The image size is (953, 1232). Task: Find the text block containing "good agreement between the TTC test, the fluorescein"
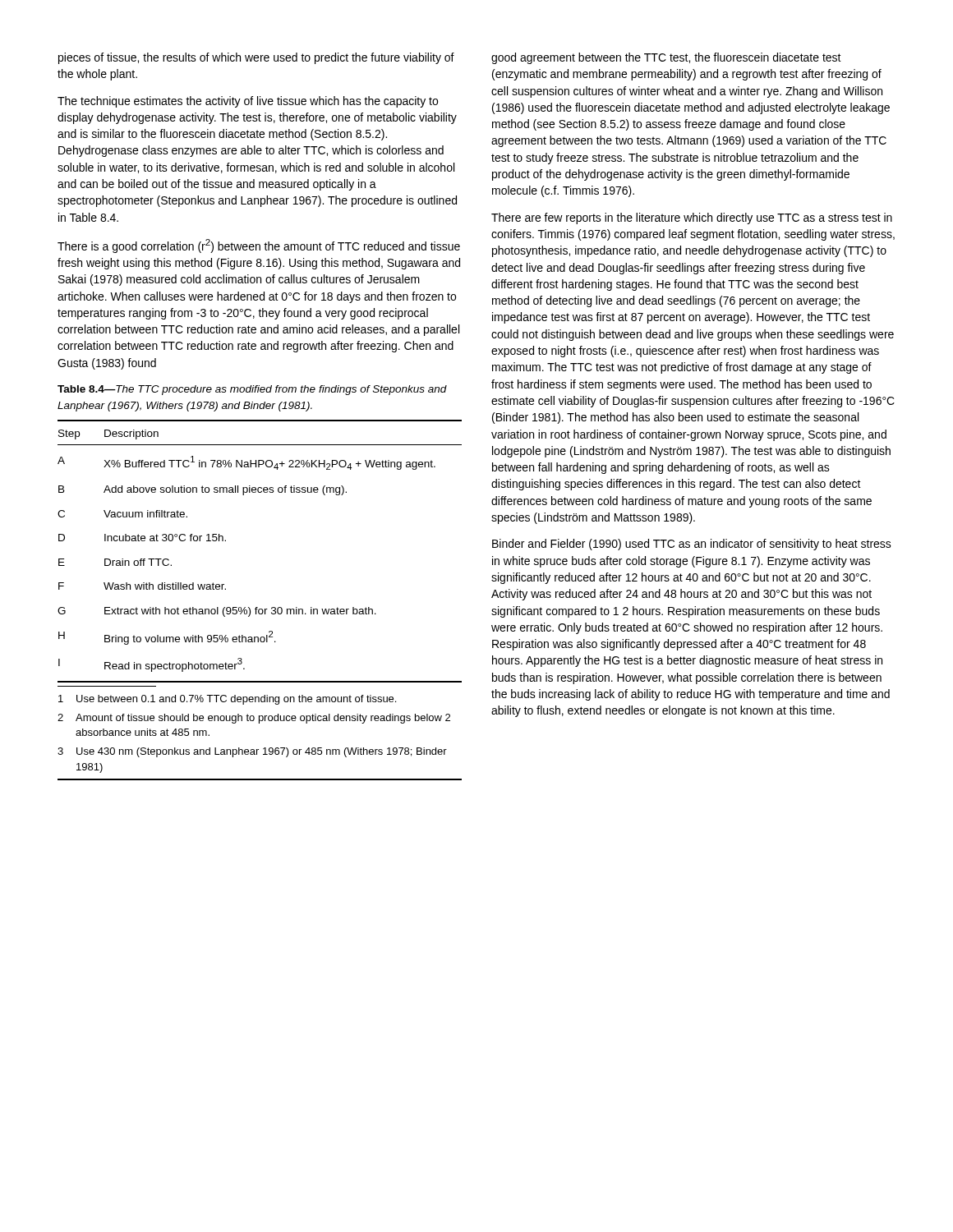coord(693,124)
